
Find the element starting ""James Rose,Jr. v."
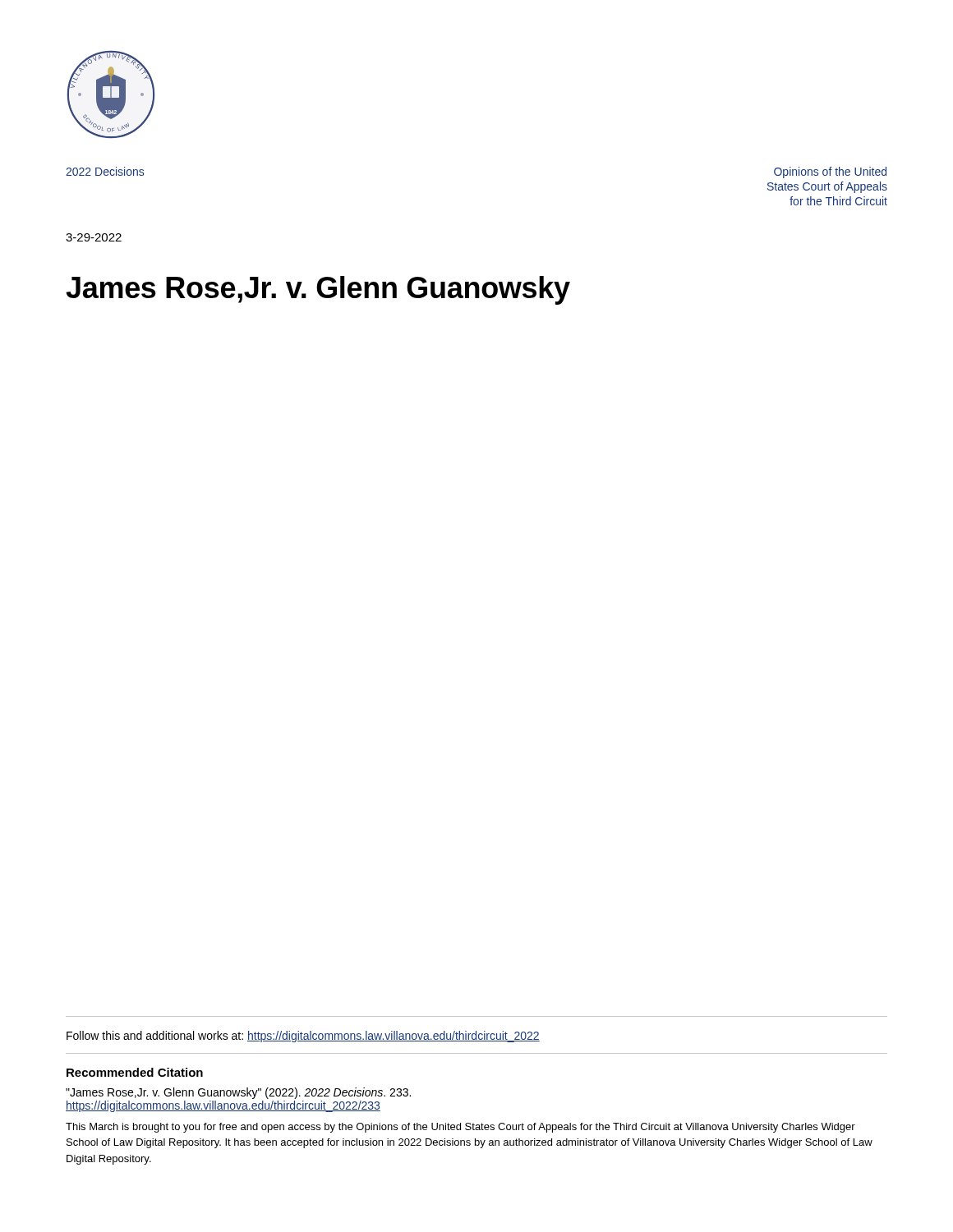pos(239,1099)
